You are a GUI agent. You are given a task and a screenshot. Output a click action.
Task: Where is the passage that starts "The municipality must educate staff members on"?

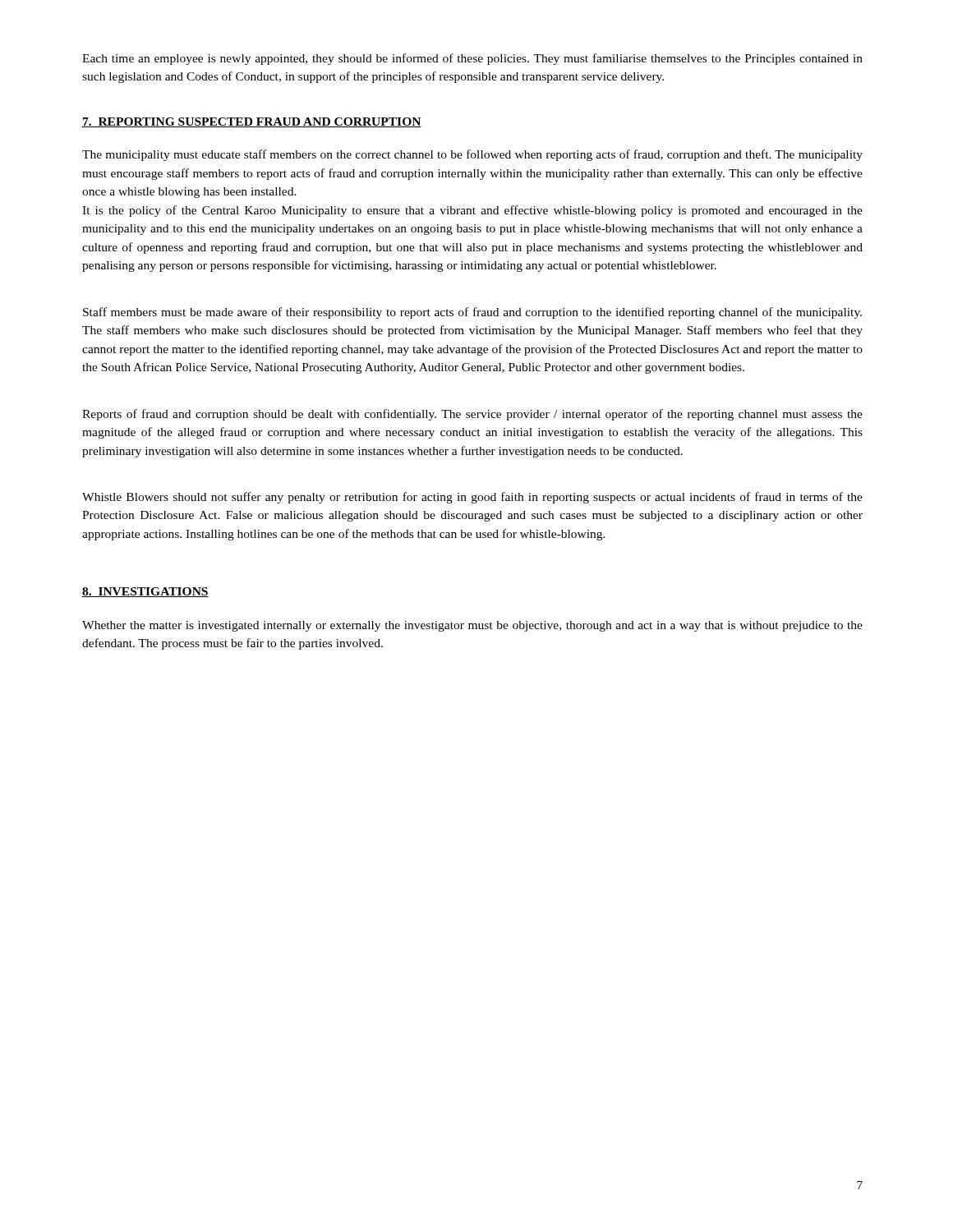(472, 210)
